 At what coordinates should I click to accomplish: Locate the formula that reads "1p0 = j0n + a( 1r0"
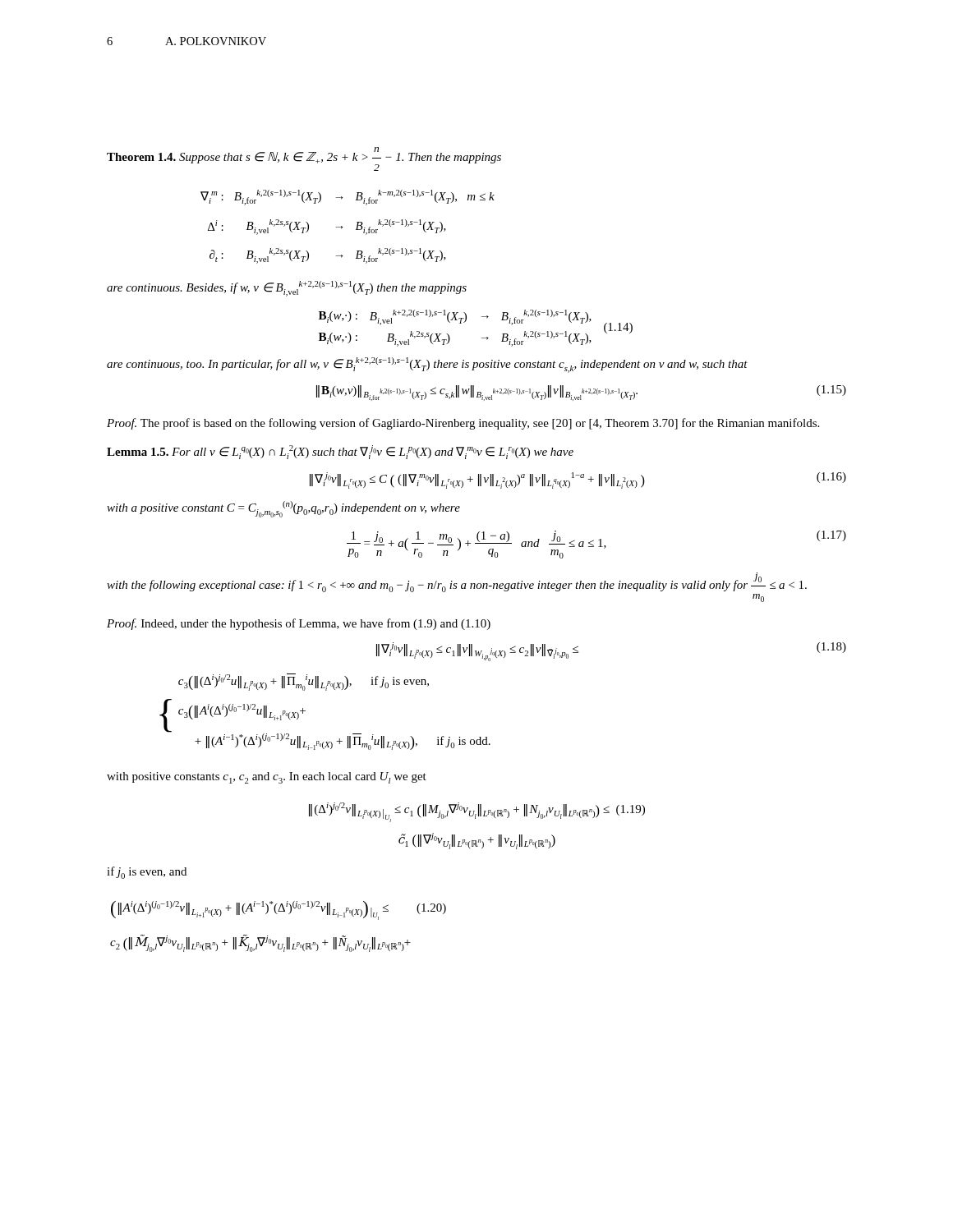coord(596,544)
